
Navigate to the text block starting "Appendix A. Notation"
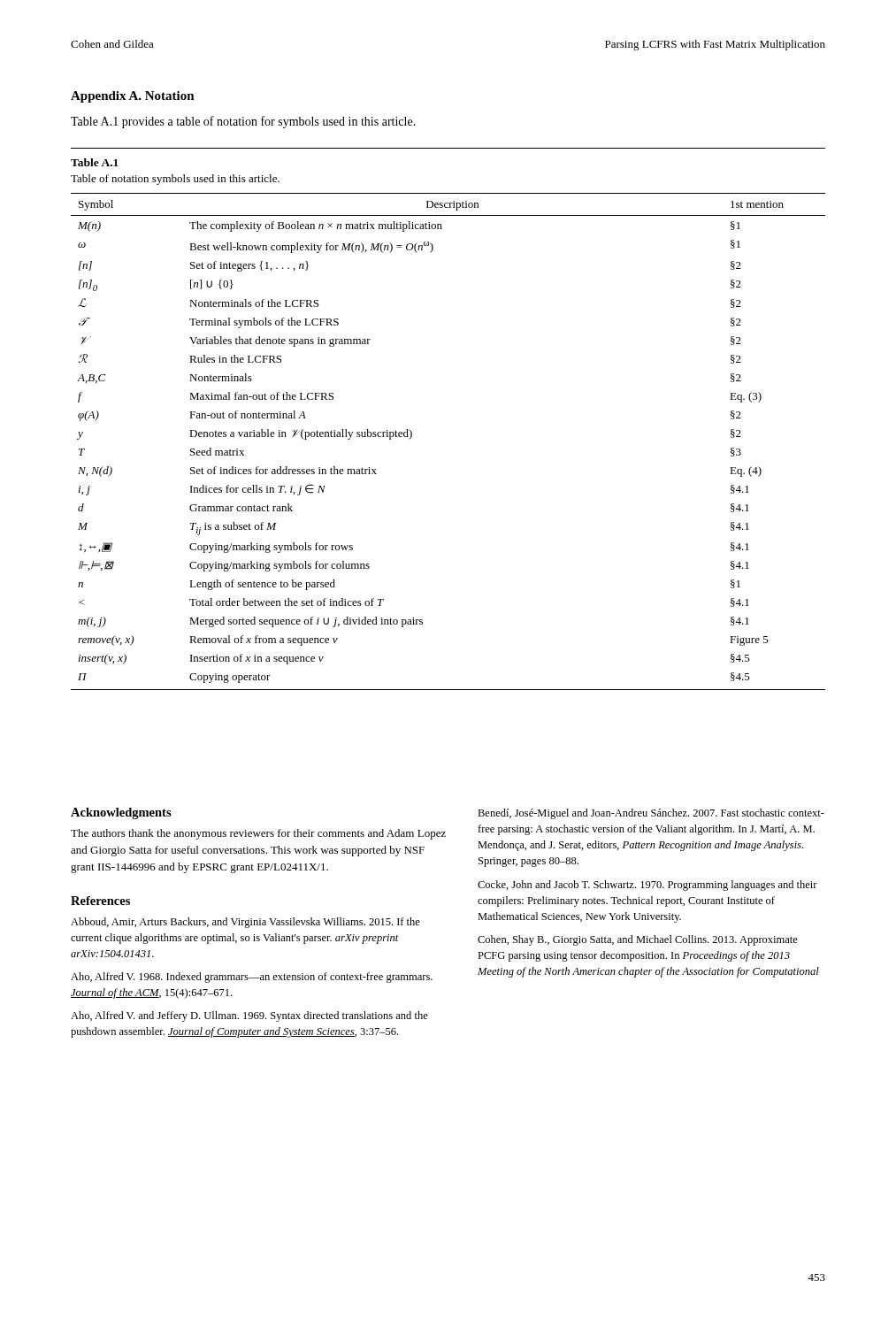[133, 96]
